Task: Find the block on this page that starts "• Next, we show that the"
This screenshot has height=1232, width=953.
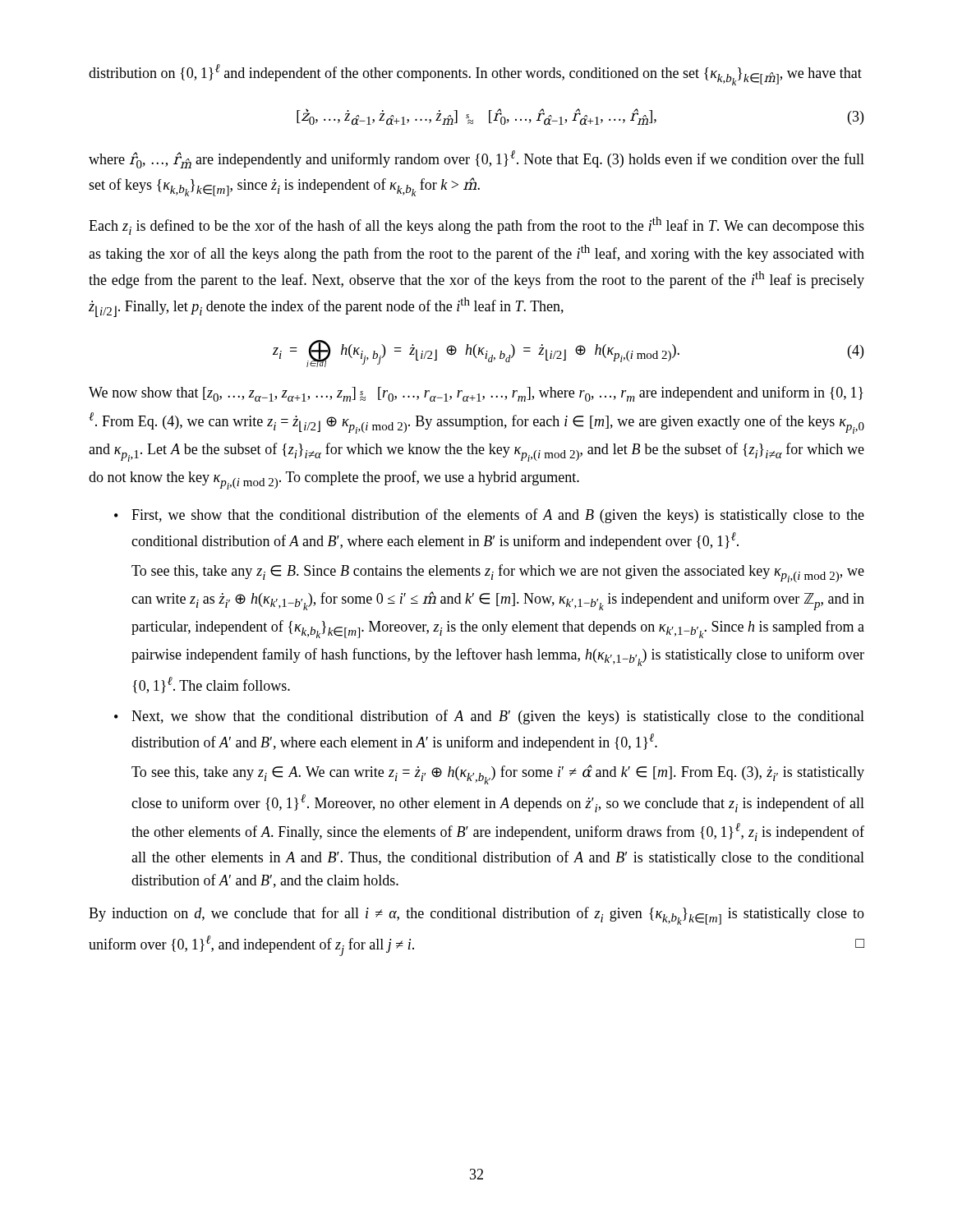Action: coord(489,799)
